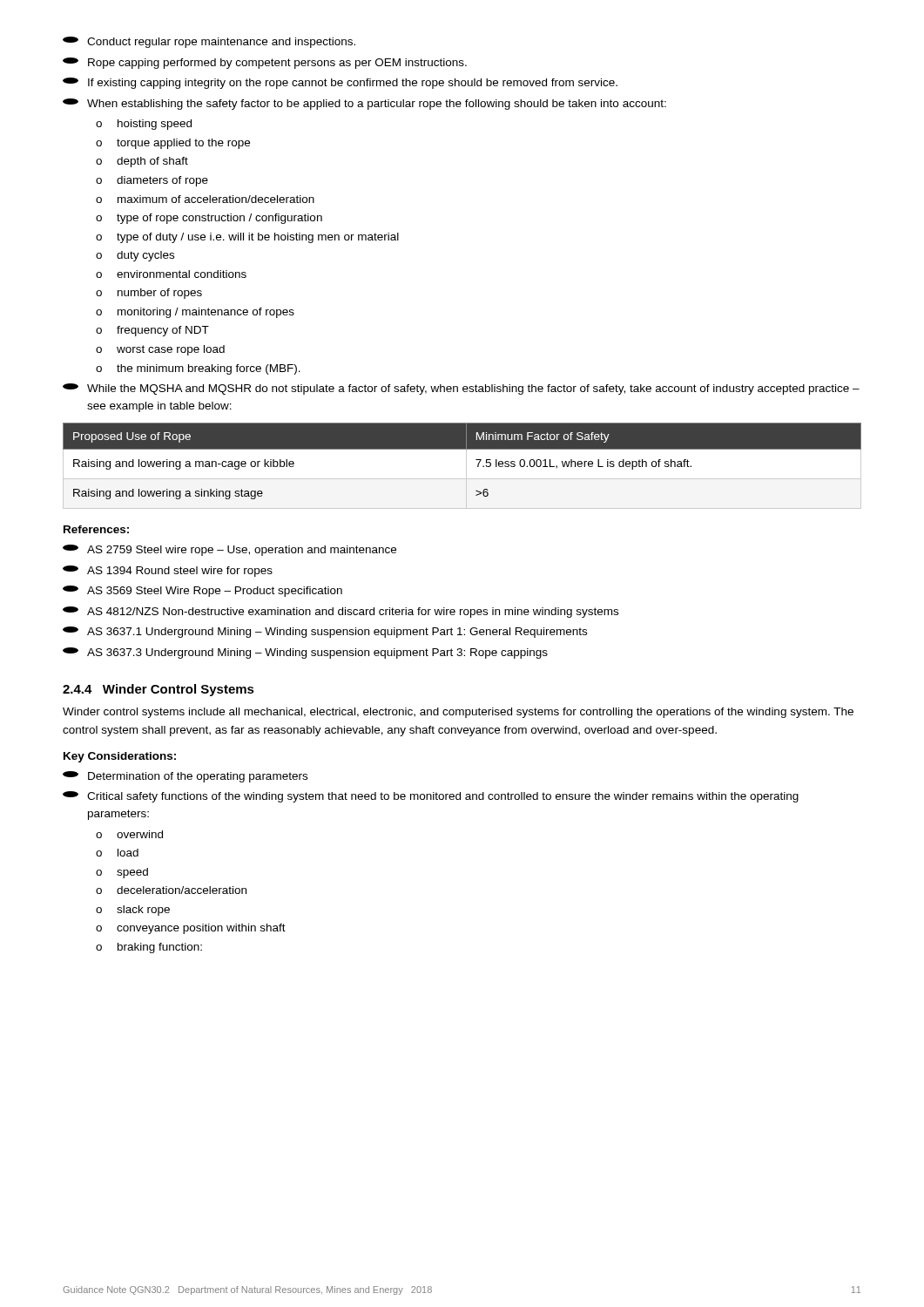Locate the list item containing "AS 1394 Round steel wire for ropes"
The width and height of the screenshot is (924, 1307).
(x=168, y=570)
